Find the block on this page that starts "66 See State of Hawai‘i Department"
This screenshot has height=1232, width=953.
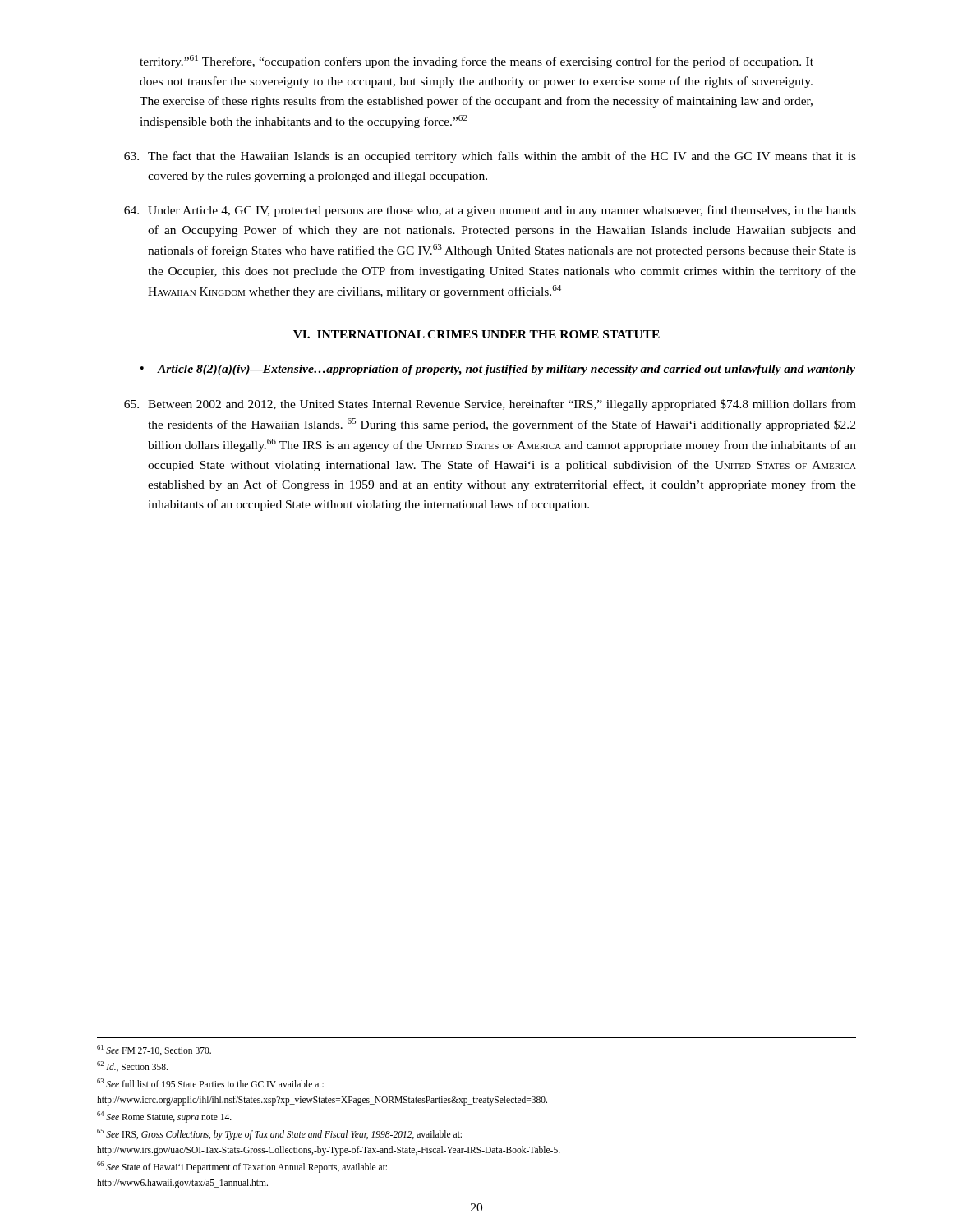click(242, 1166)
